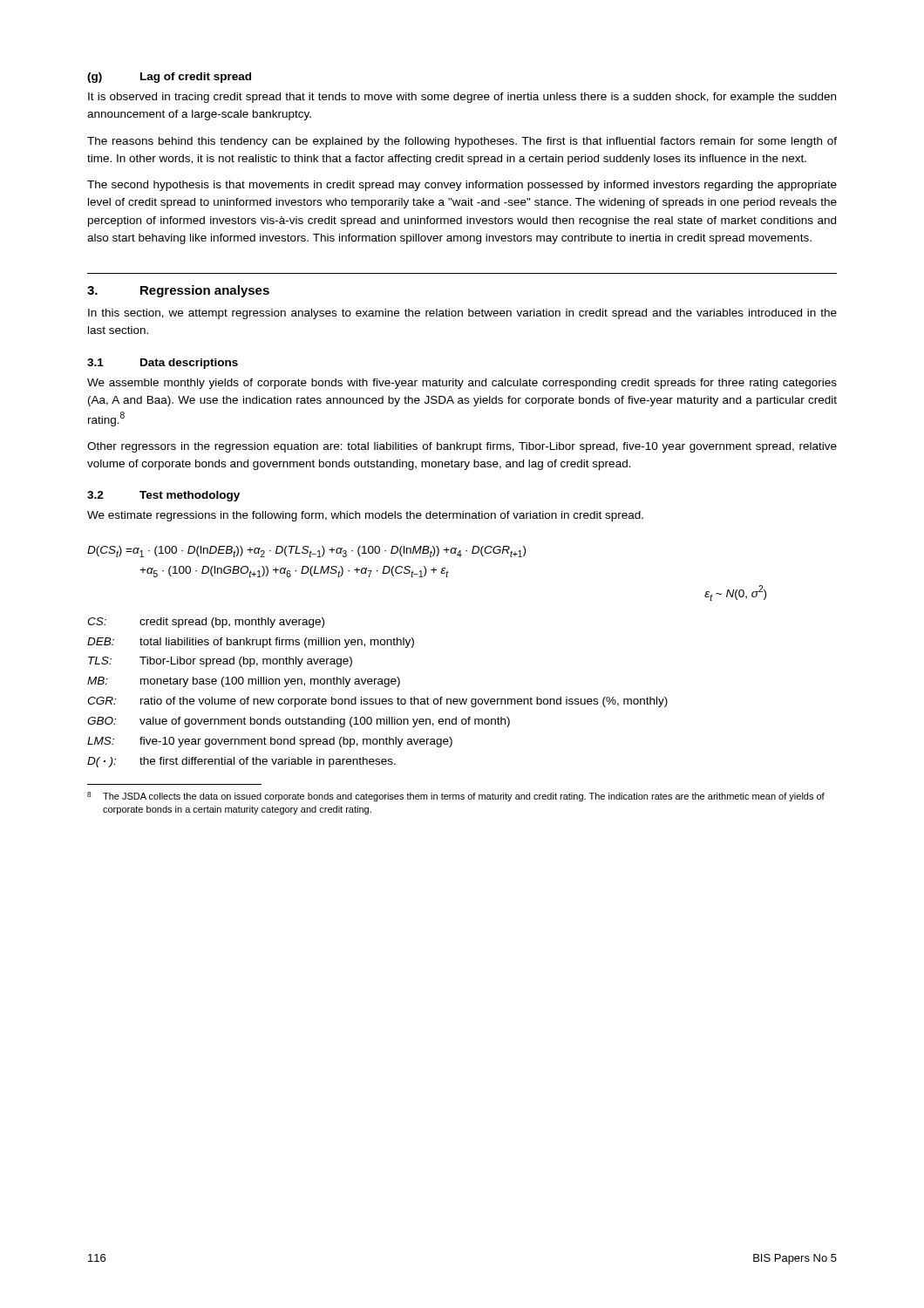Click on the block starting "CGR: ratio of the volume of"

coord(462,702)
